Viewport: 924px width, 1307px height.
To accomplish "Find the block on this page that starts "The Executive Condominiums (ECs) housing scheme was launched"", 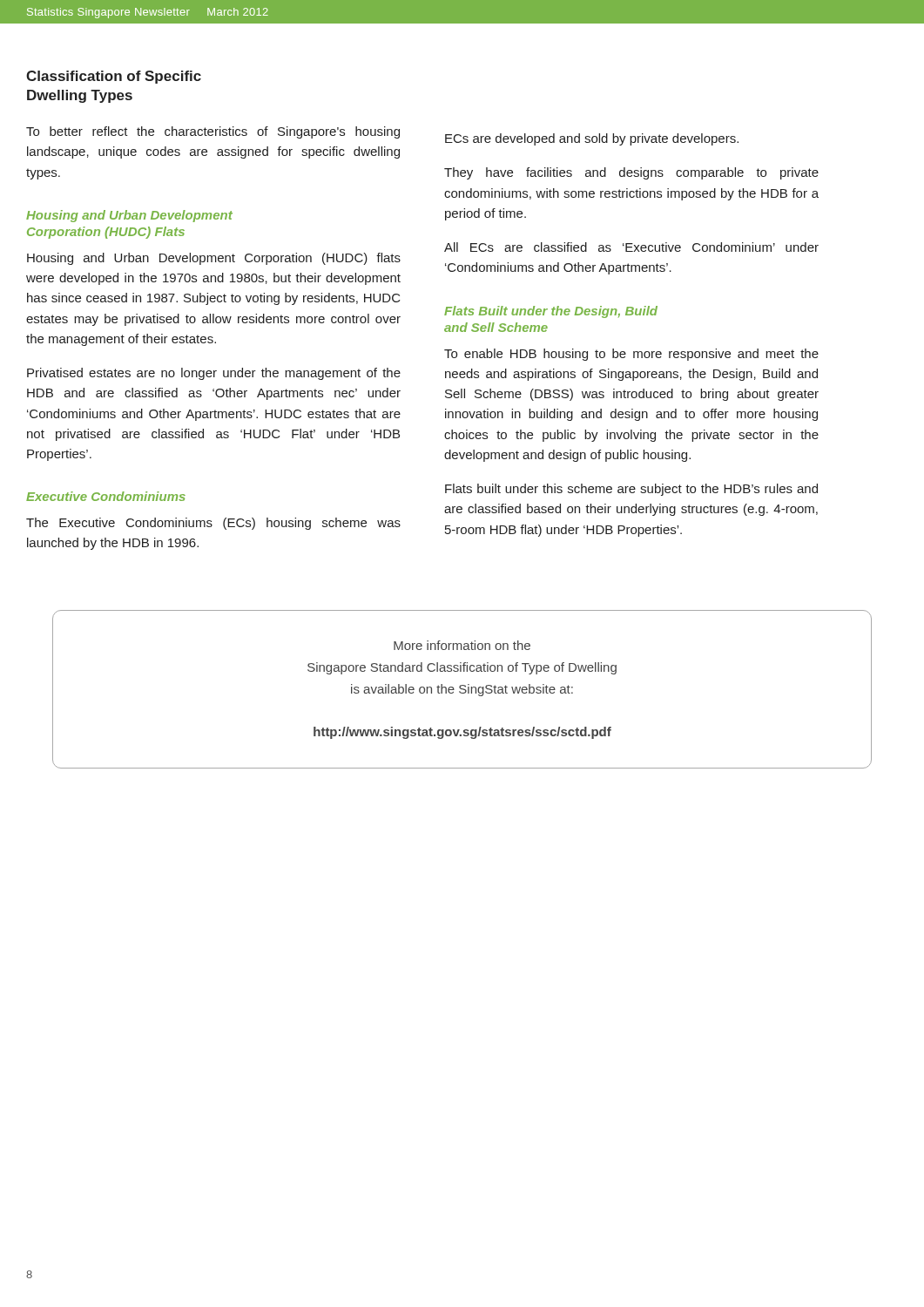I will click(213, 533).
